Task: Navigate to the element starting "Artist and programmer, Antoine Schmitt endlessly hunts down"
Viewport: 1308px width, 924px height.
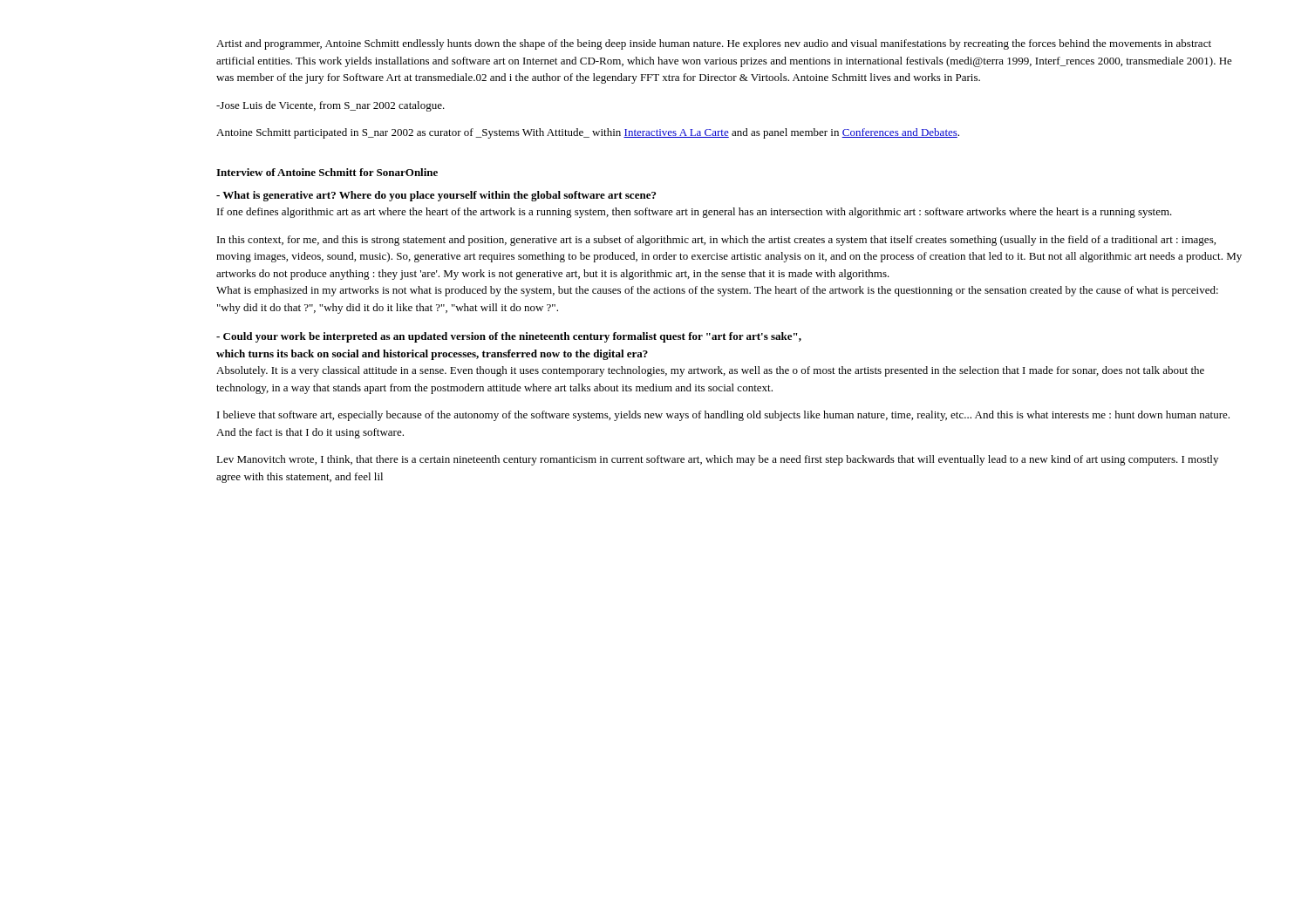Action: click(724, 60)
